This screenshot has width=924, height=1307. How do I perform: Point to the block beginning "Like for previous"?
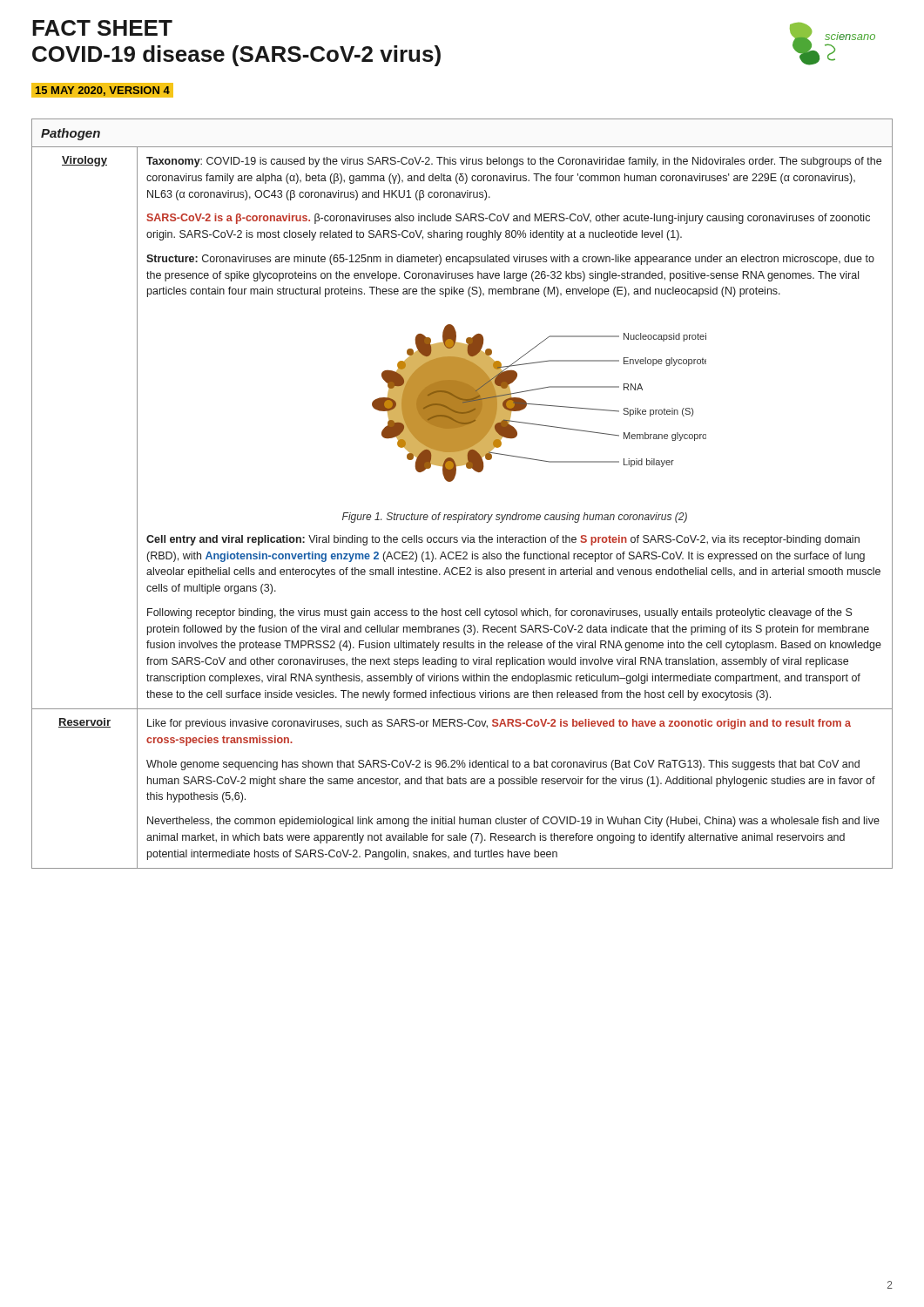pyautogui.click(x=515, y=789)
